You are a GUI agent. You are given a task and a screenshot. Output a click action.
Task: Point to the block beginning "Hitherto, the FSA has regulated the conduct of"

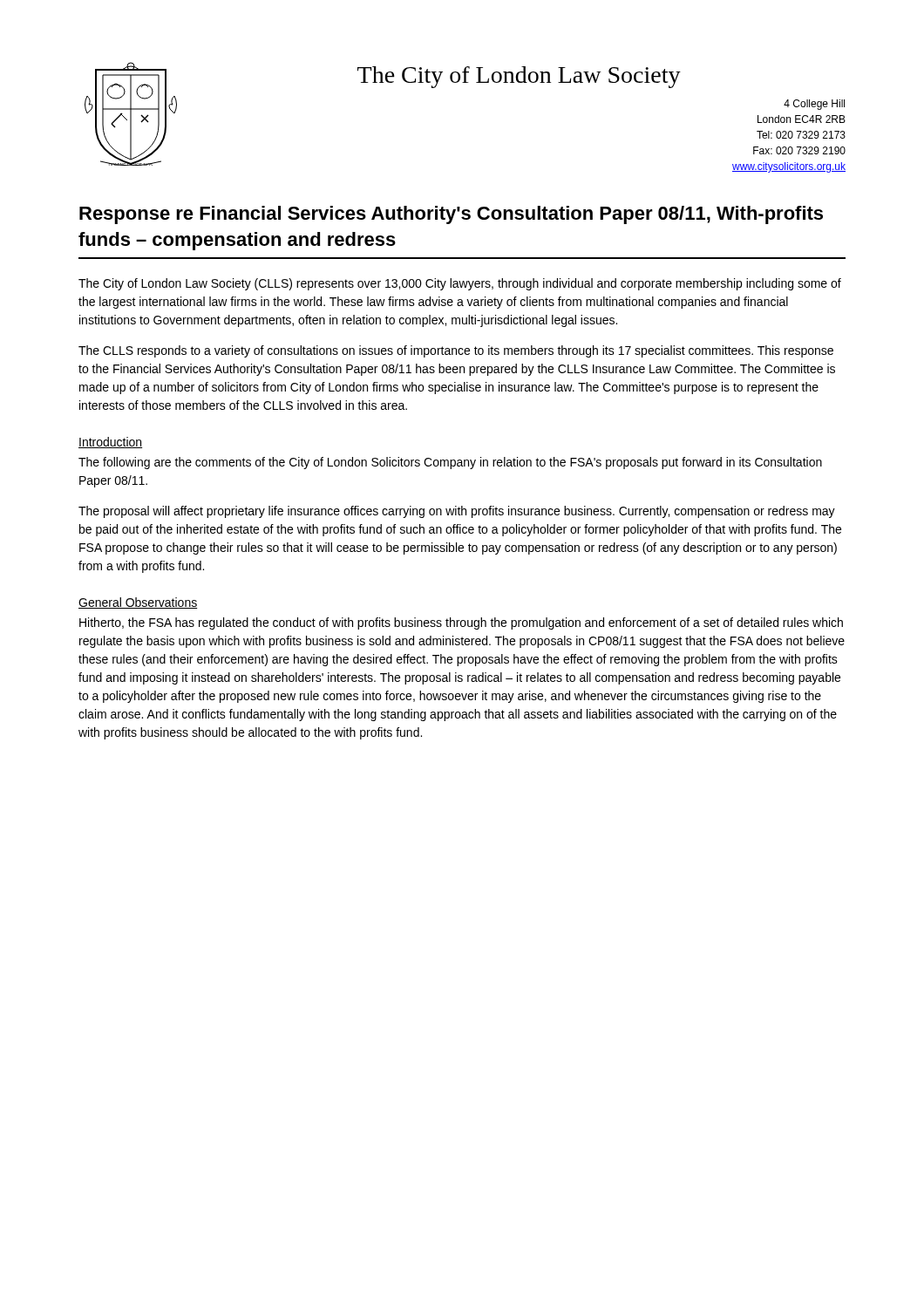tap(462, 678)
